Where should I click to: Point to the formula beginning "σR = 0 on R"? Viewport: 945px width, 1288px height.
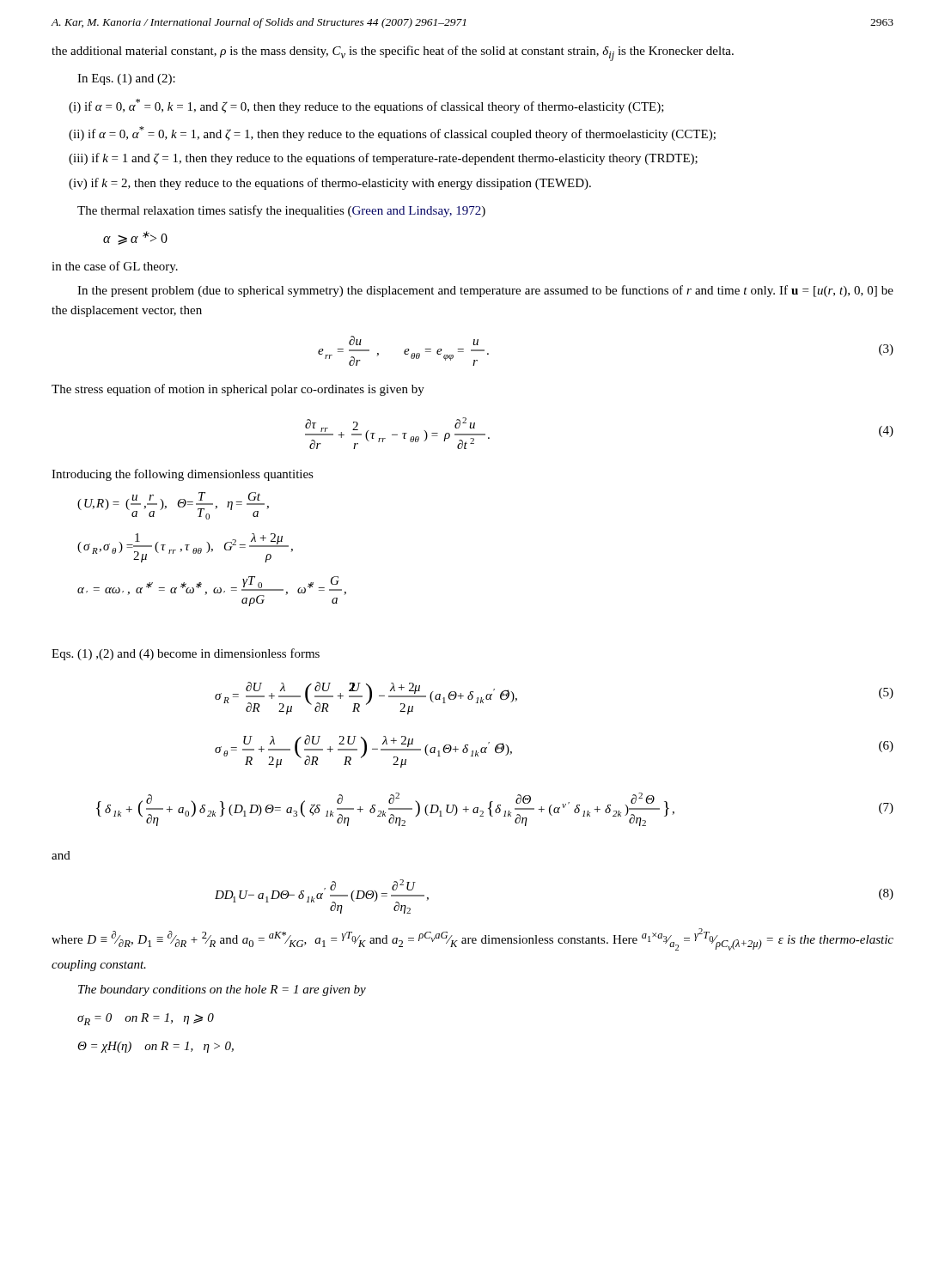click(x=146, y=1019)
